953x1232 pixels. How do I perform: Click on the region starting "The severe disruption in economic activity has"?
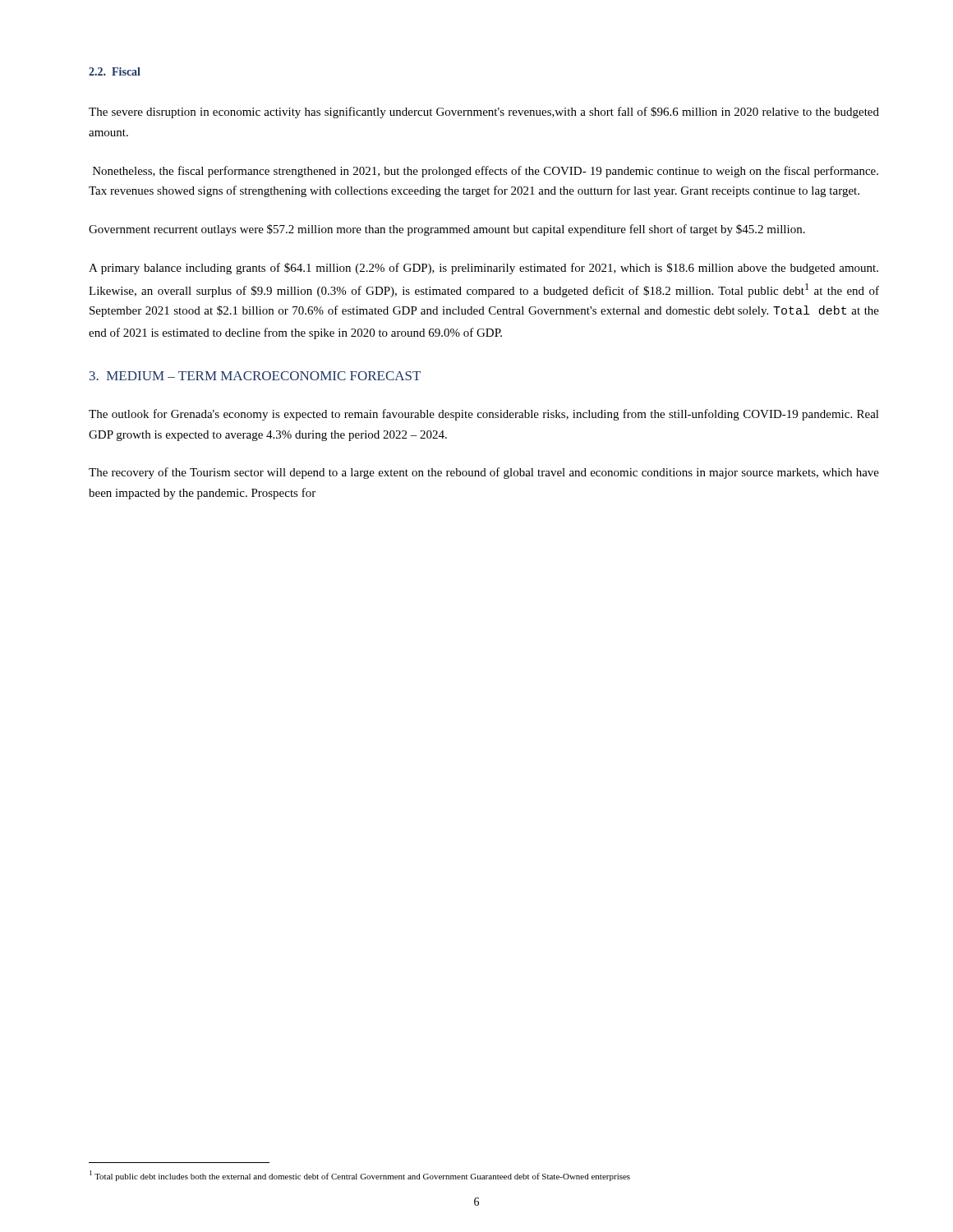[484, 122]
